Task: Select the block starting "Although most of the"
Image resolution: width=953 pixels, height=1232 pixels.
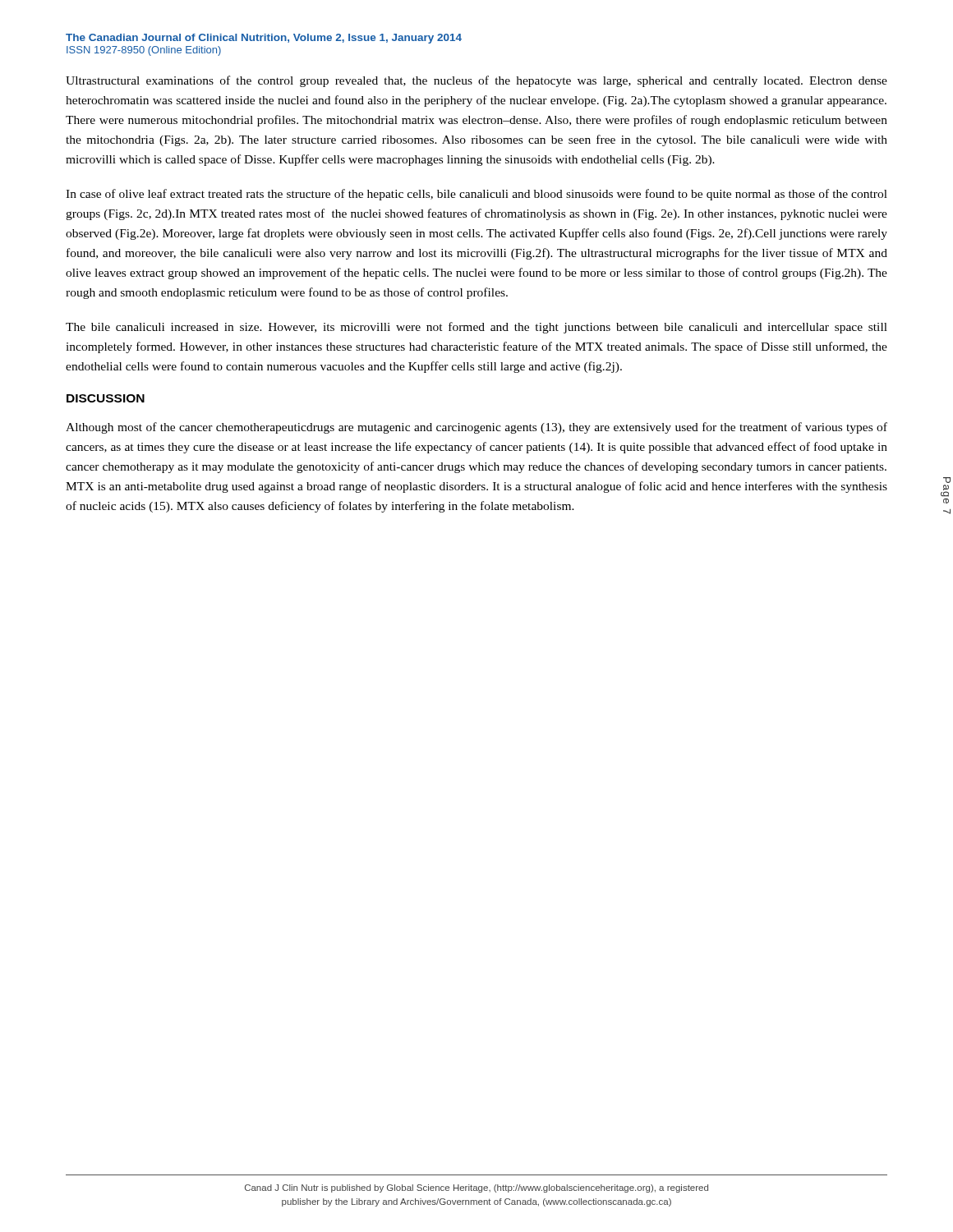Action: [476, 466]
